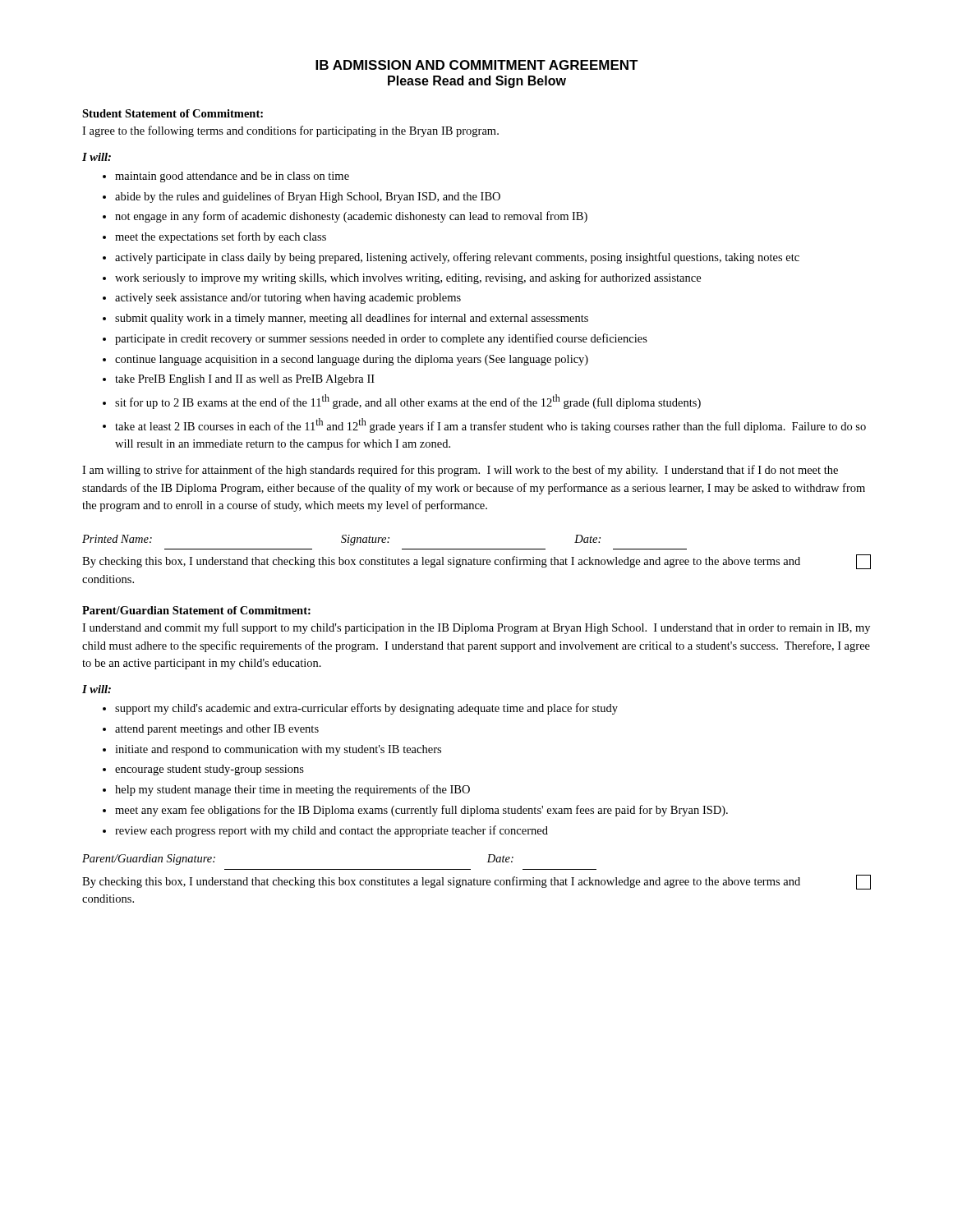Locate the element starting "encourage student study-group"
The width and height of the screenshot is (953, 1232).
click(209, 769)
